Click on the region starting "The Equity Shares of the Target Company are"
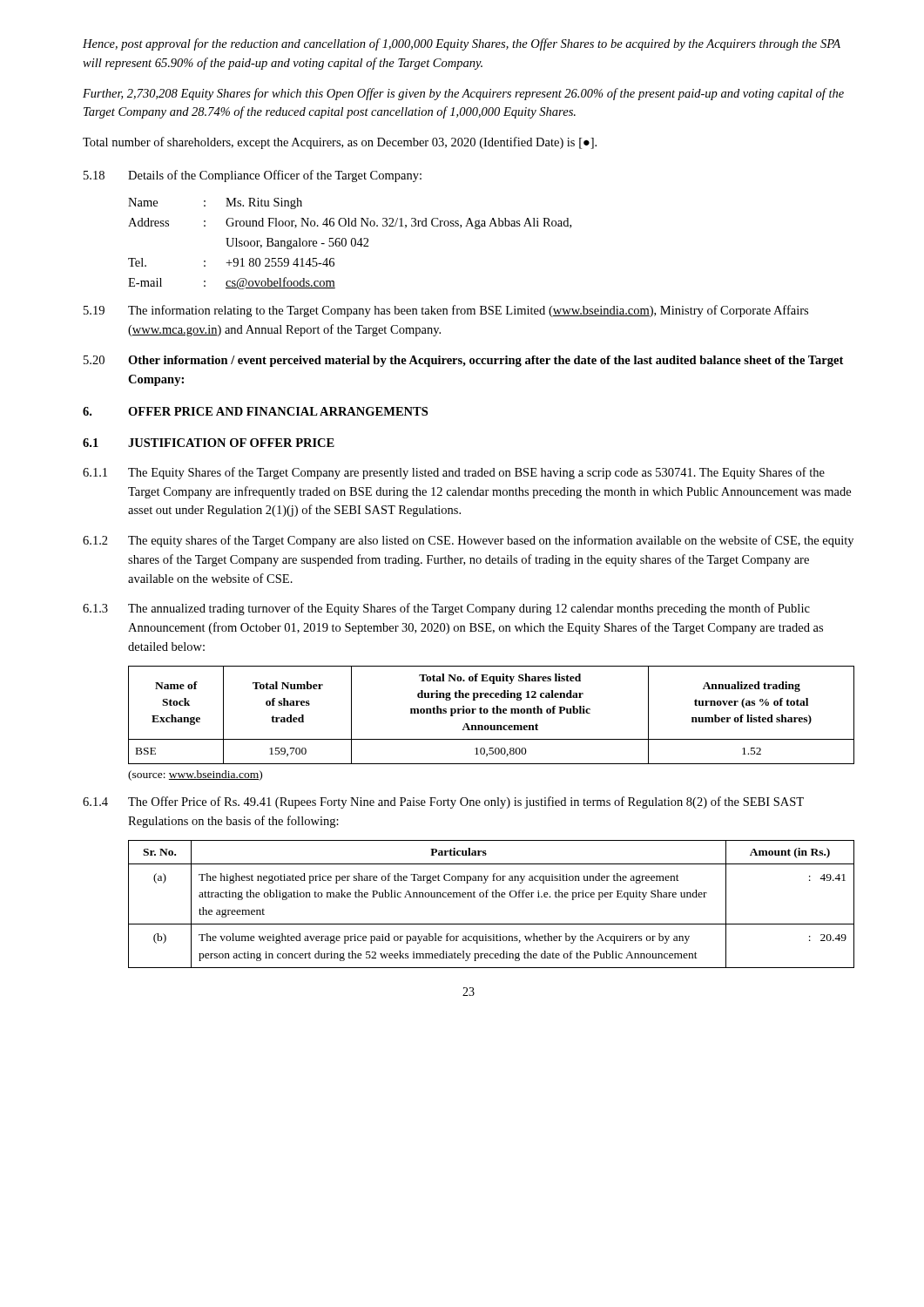The width and height of the screenshot is (924, 1307). coord(490,491)
